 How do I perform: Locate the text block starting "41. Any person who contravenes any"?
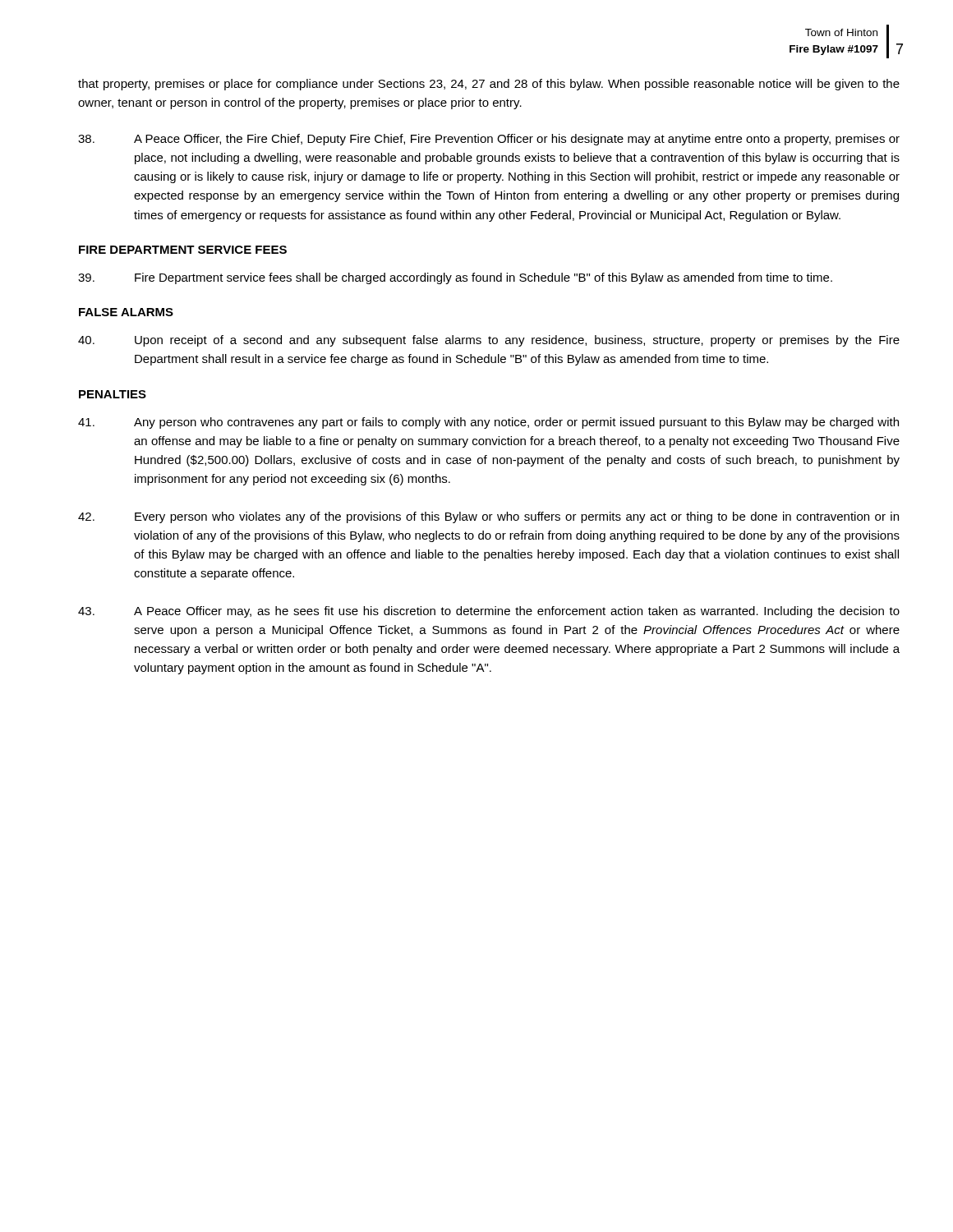(489, 450)
